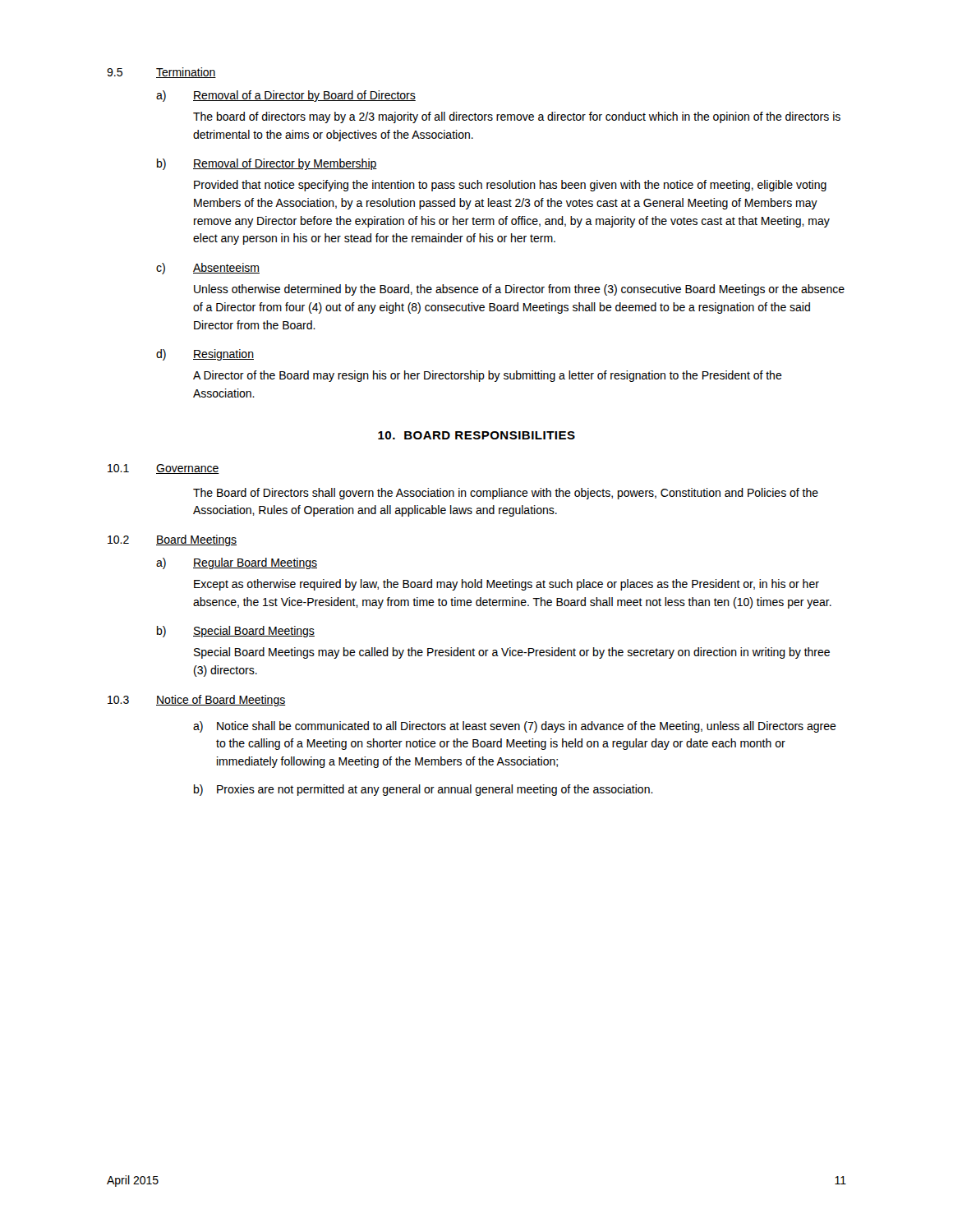Find the element starting "c) Absenteeism"

point(208,268)
